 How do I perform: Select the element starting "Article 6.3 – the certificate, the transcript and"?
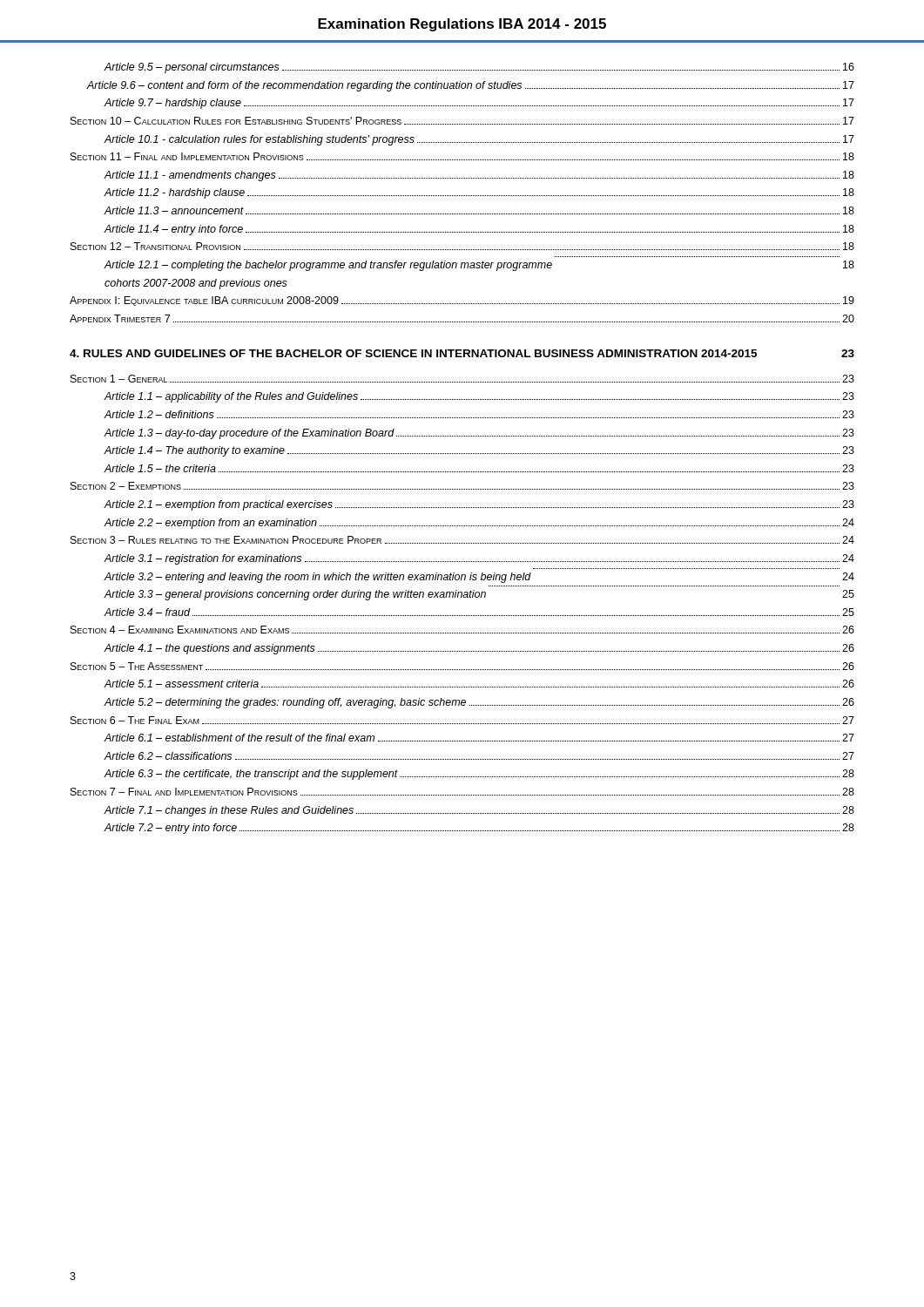(479, 774)
